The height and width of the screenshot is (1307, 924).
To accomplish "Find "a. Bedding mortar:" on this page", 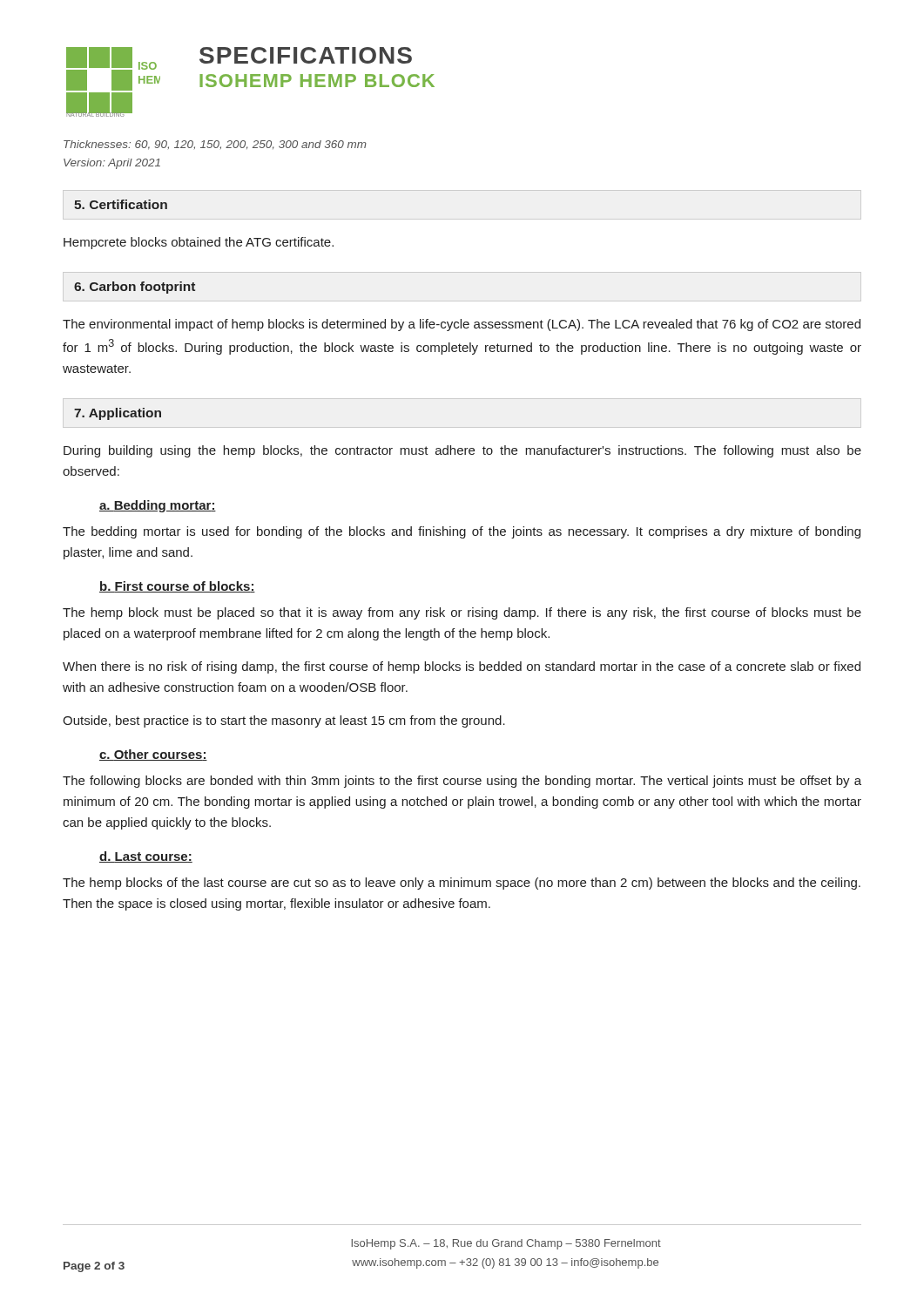I will 157,505.
